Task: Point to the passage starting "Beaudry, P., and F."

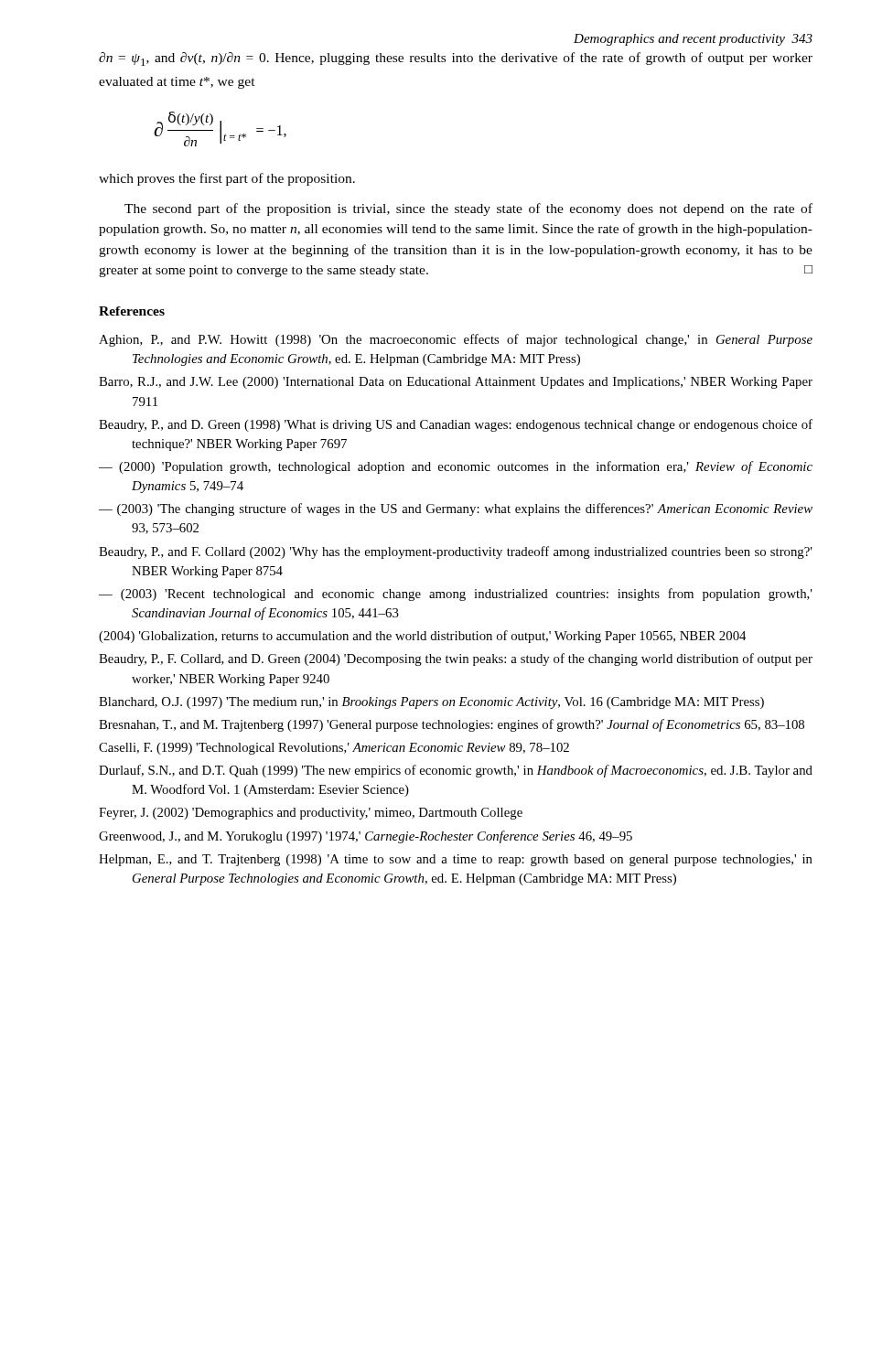Action: [x=456, y=561]
